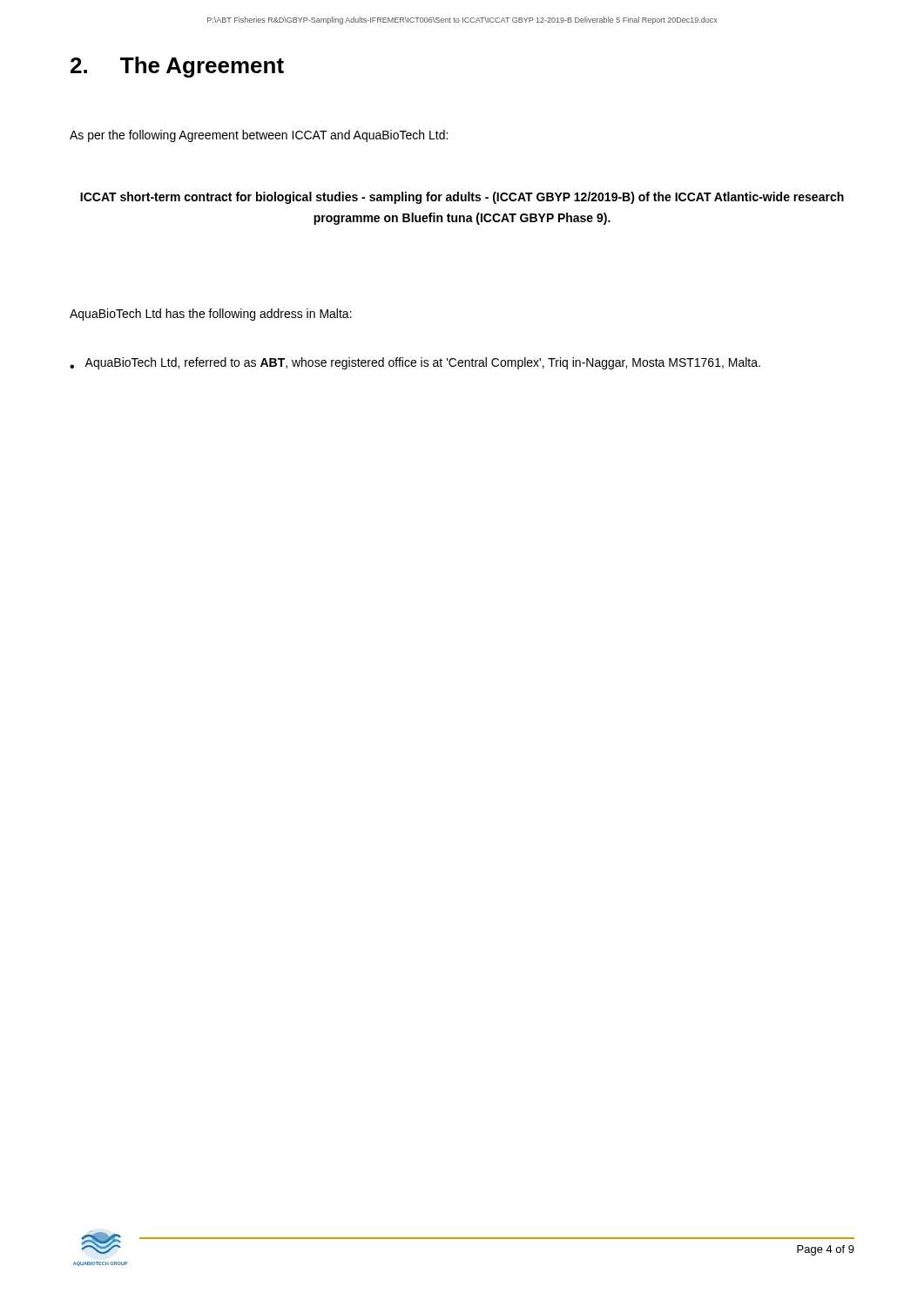Find the region starting "2. The Agreement"

tap(177, 65)
